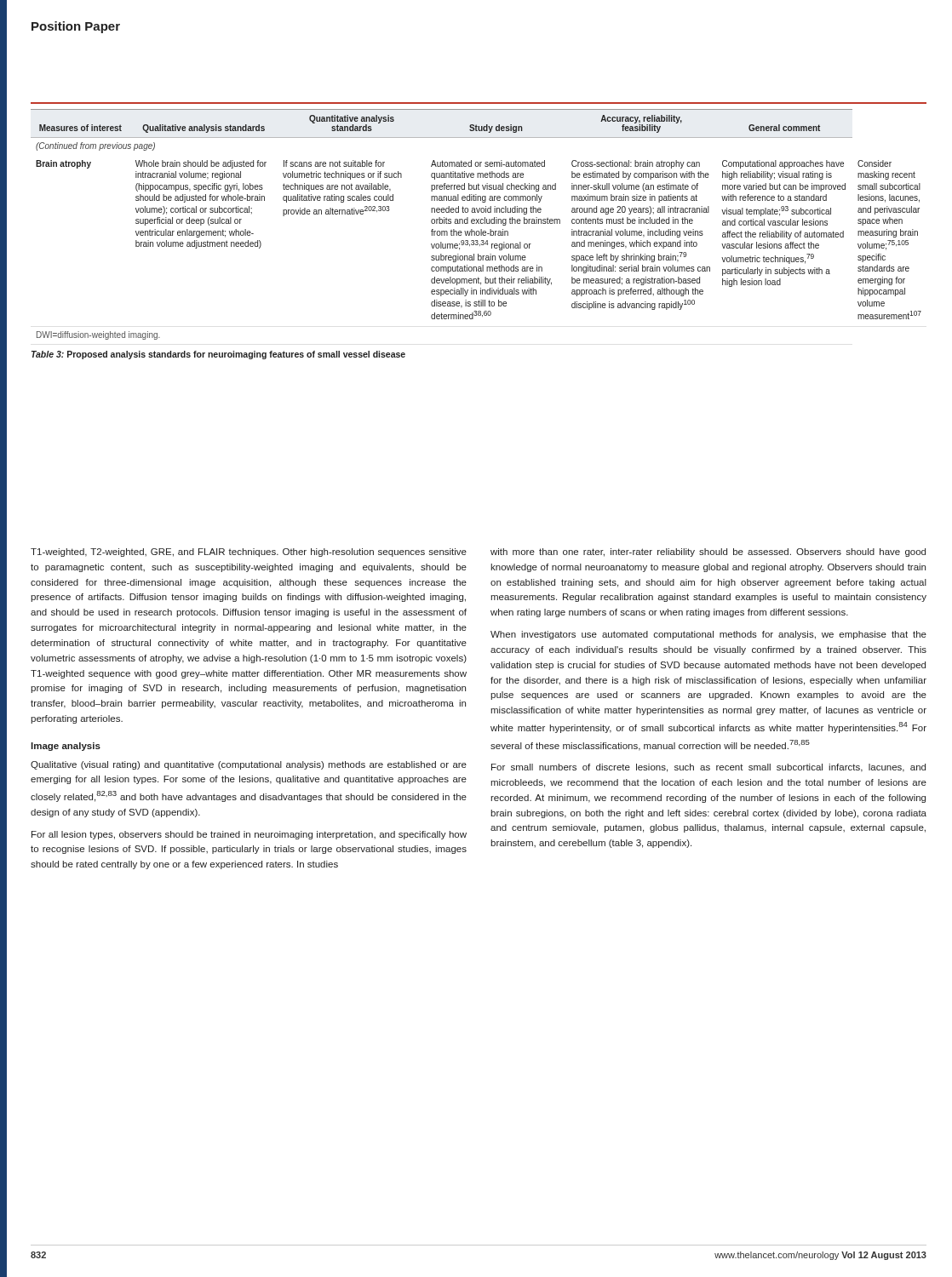Screen dimensions: 1277x952
Task: Locate the text block that says "with more than one"
Action: (708, 582)
